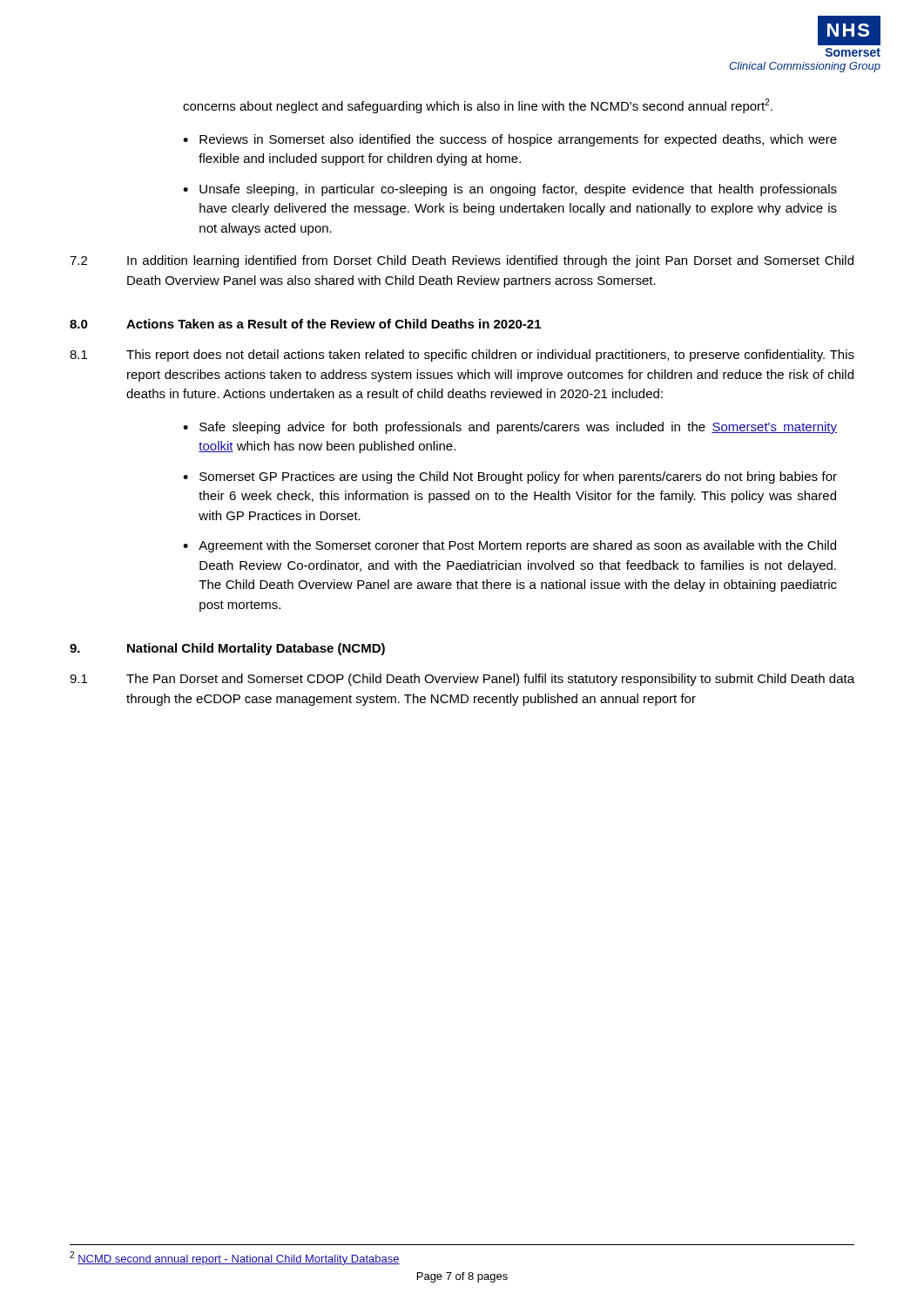This screenshot has height=1307, width=924.
Task: Find the text block that reads "concerns about neglect and safeguarding which"
Action: (478, 105)
